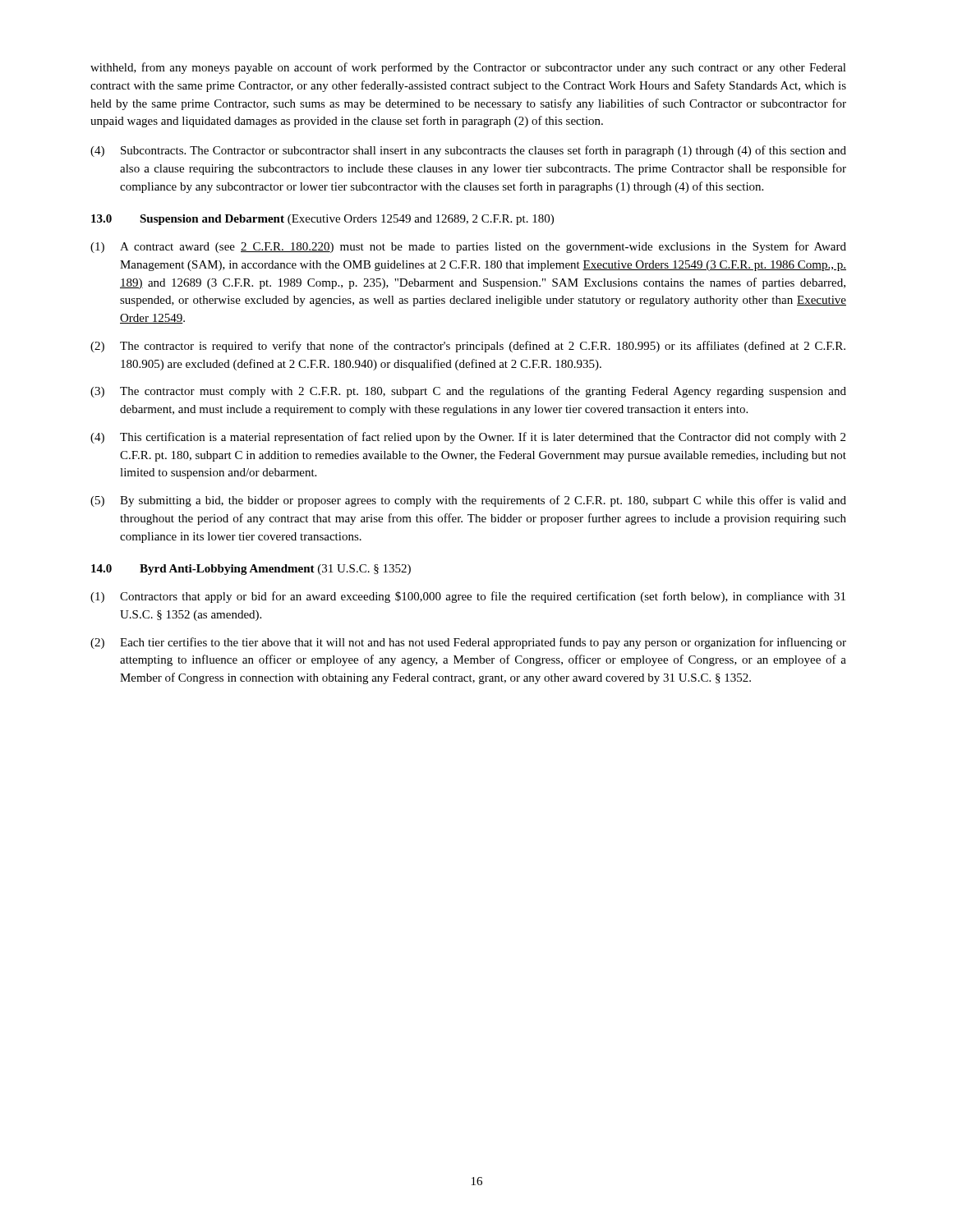Locate the section header that reads "13.0 Suspension and Debarment"
The height and width of the screenshot is (1232, 953).
click(468, 219)
